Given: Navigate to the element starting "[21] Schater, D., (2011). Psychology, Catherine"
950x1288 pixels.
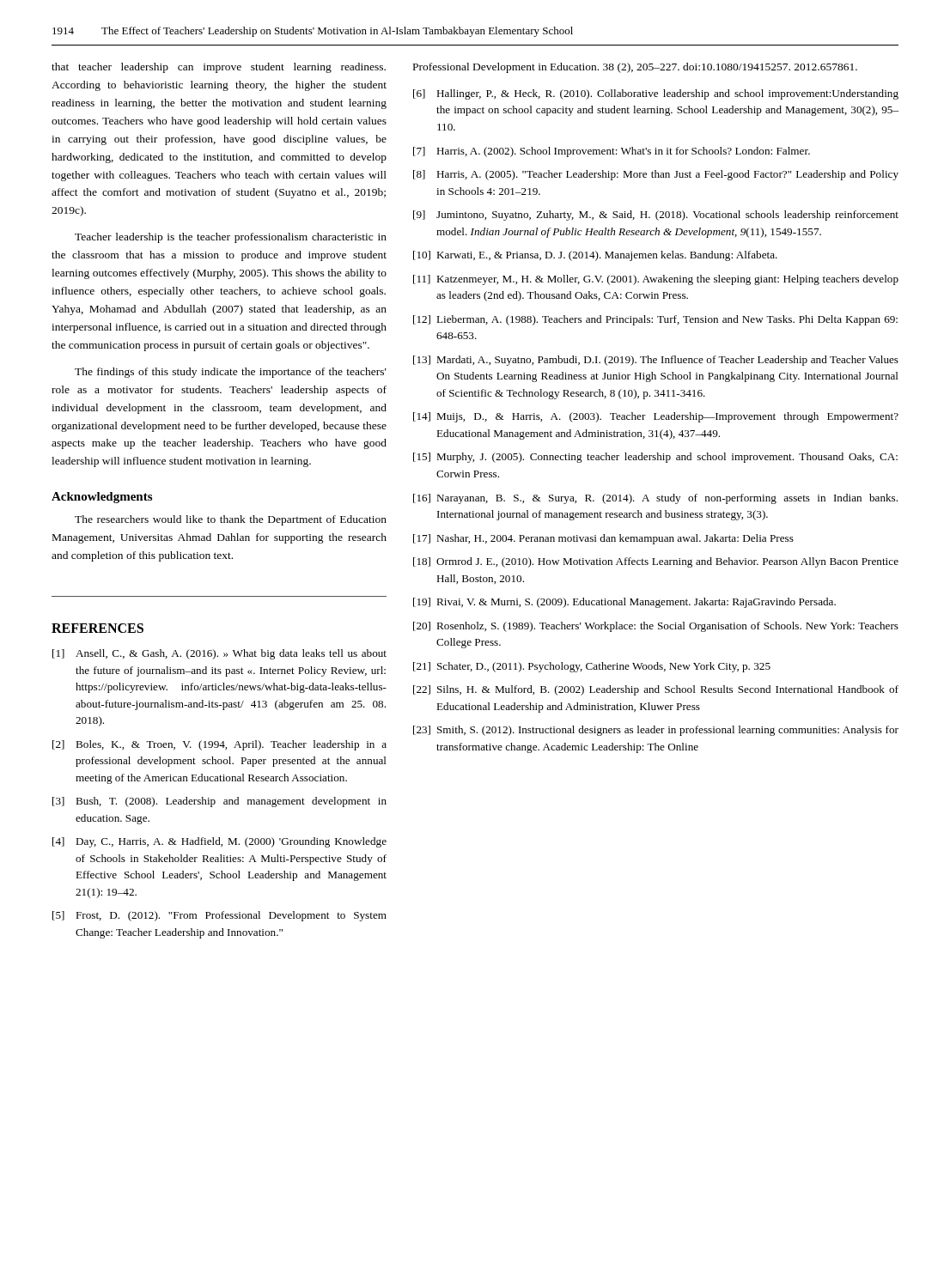Looking at the screenshot, I should point(655,666).
